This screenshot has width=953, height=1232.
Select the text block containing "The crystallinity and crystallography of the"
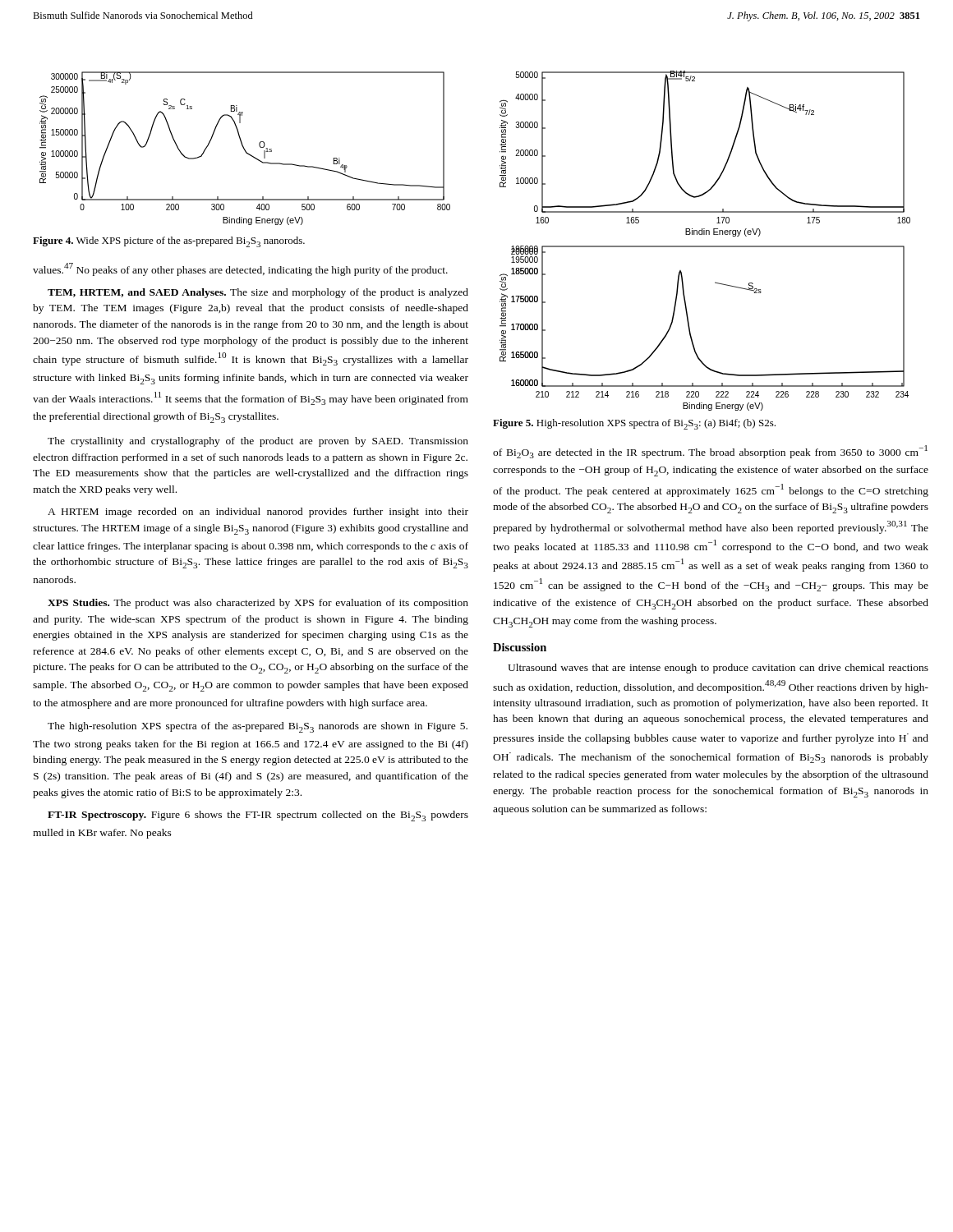tap(251, 465)
